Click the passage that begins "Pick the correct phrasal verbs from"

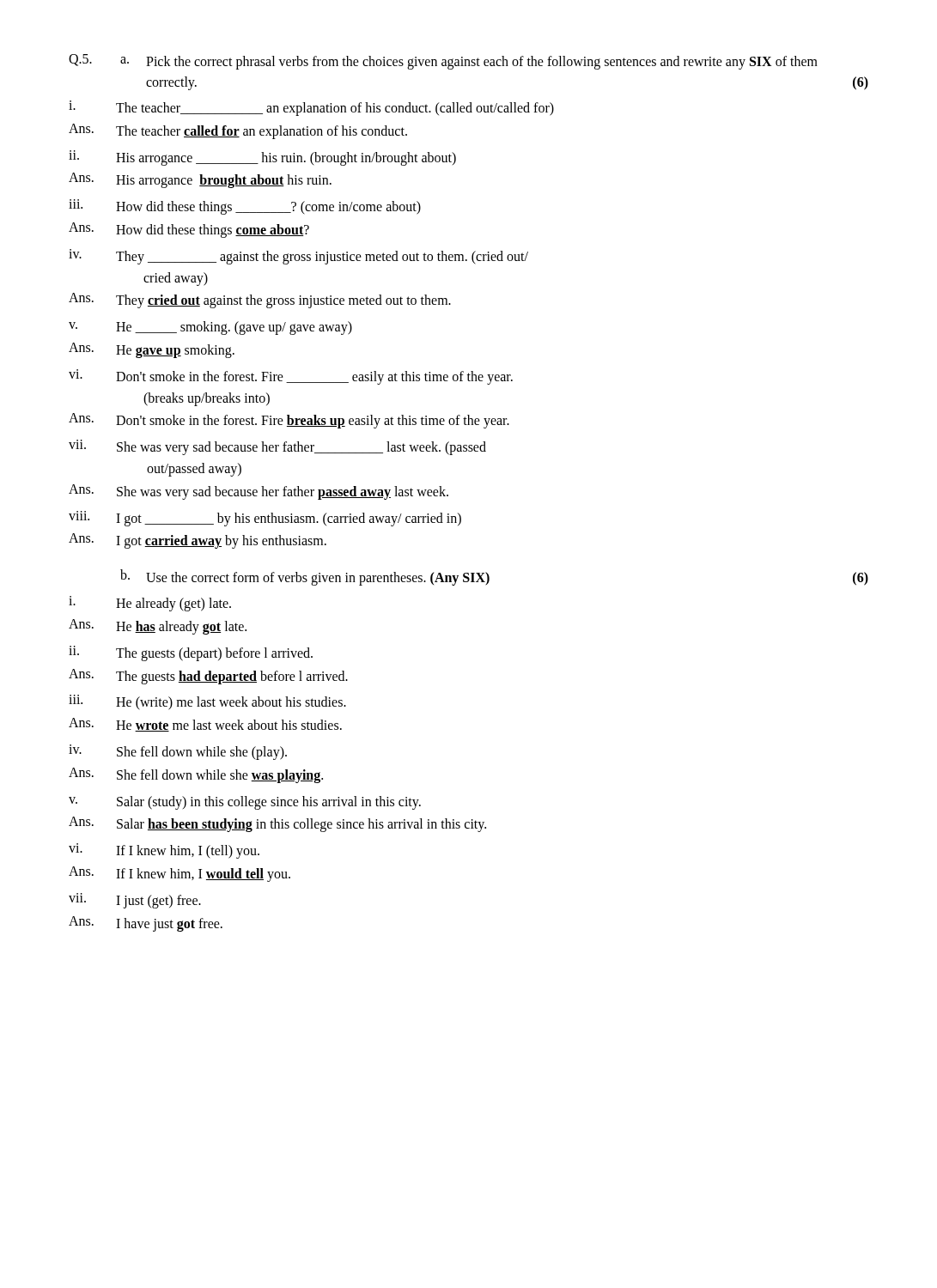coord(507,73)
